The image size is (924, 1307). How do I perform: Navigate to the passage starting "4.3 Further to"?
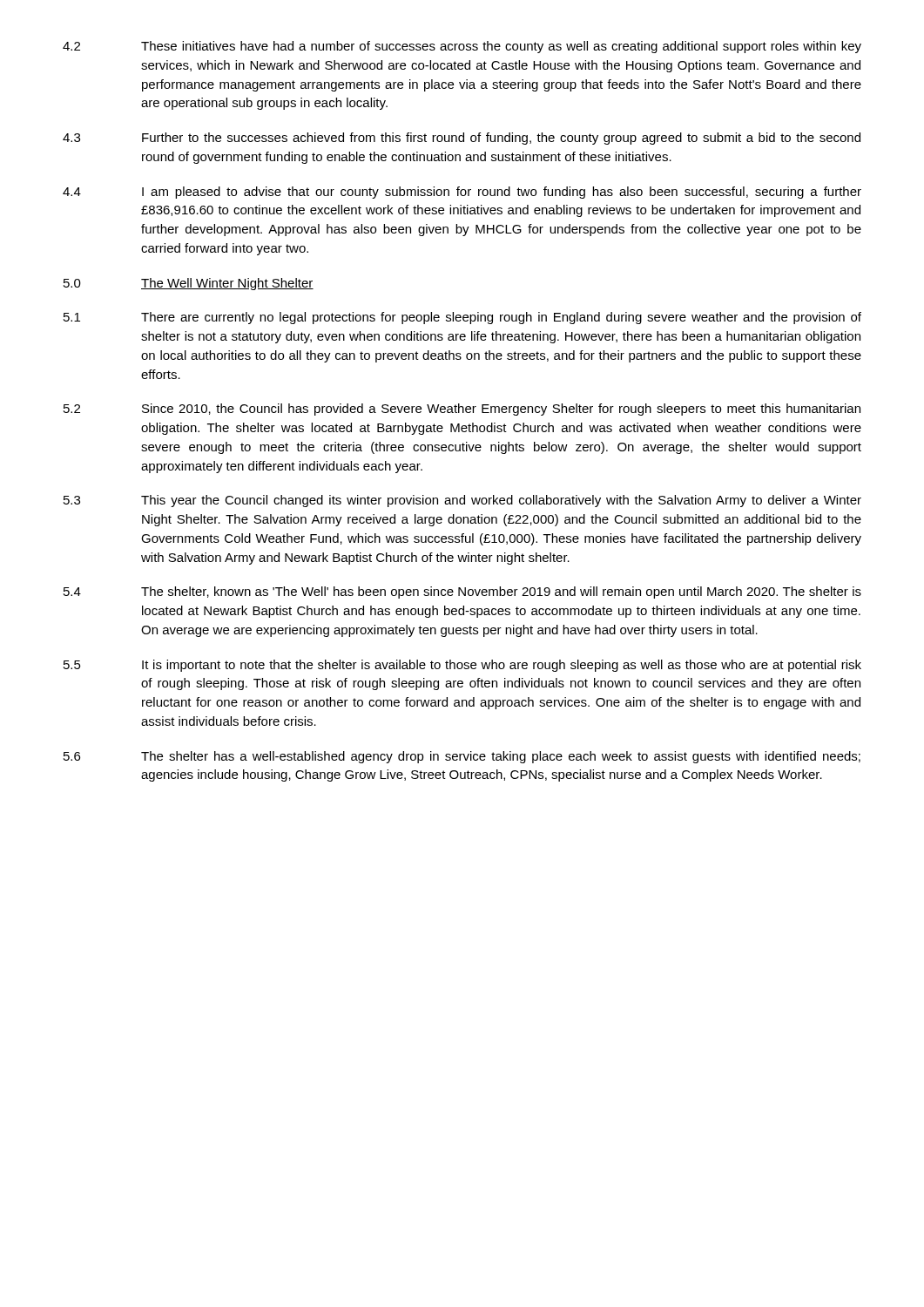click(462, 147)
